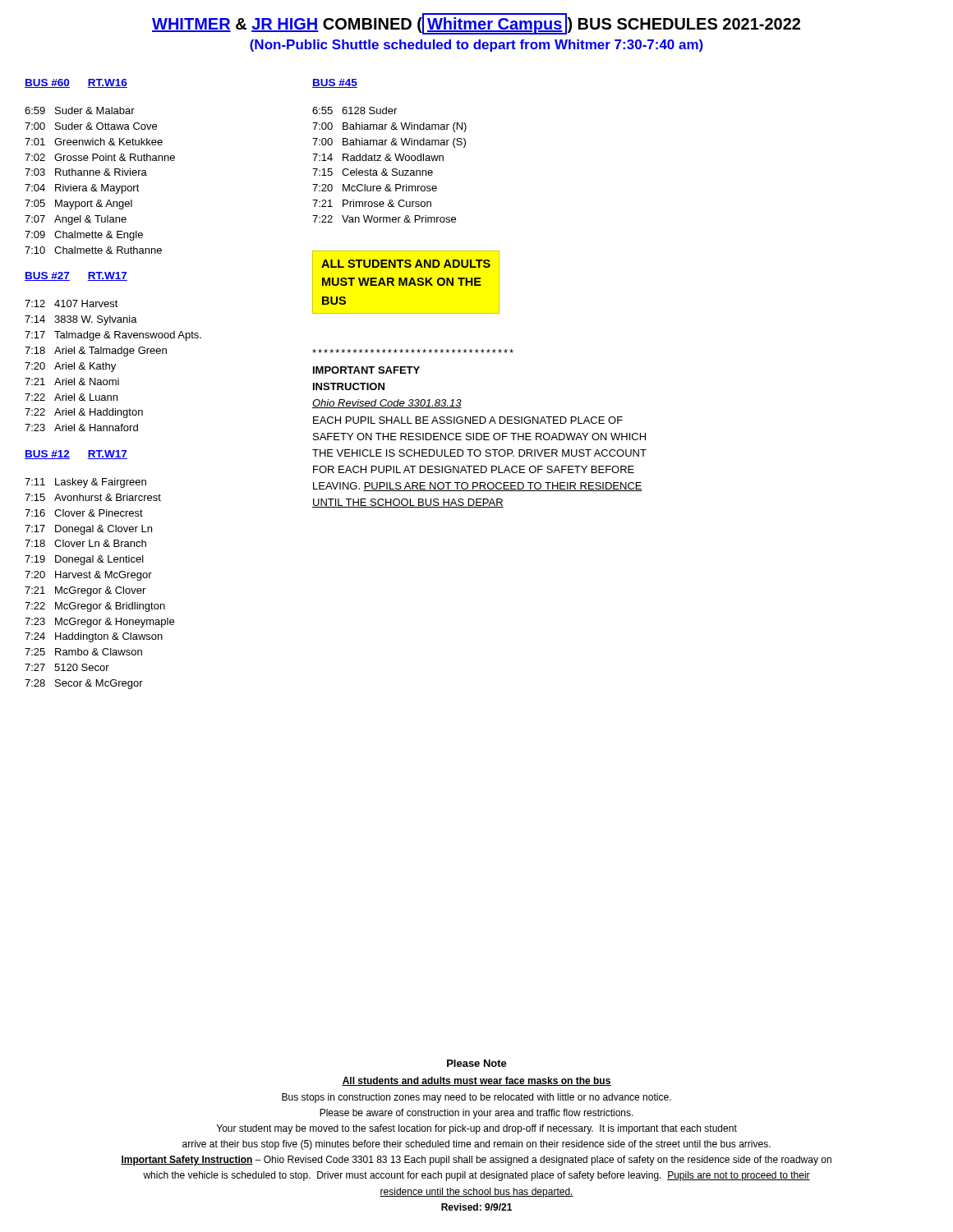The image size is (953, 1232).
Task: Locate the list item with the text "7:15Avonhurst & Briarcrest"
Action: point(164,498)
